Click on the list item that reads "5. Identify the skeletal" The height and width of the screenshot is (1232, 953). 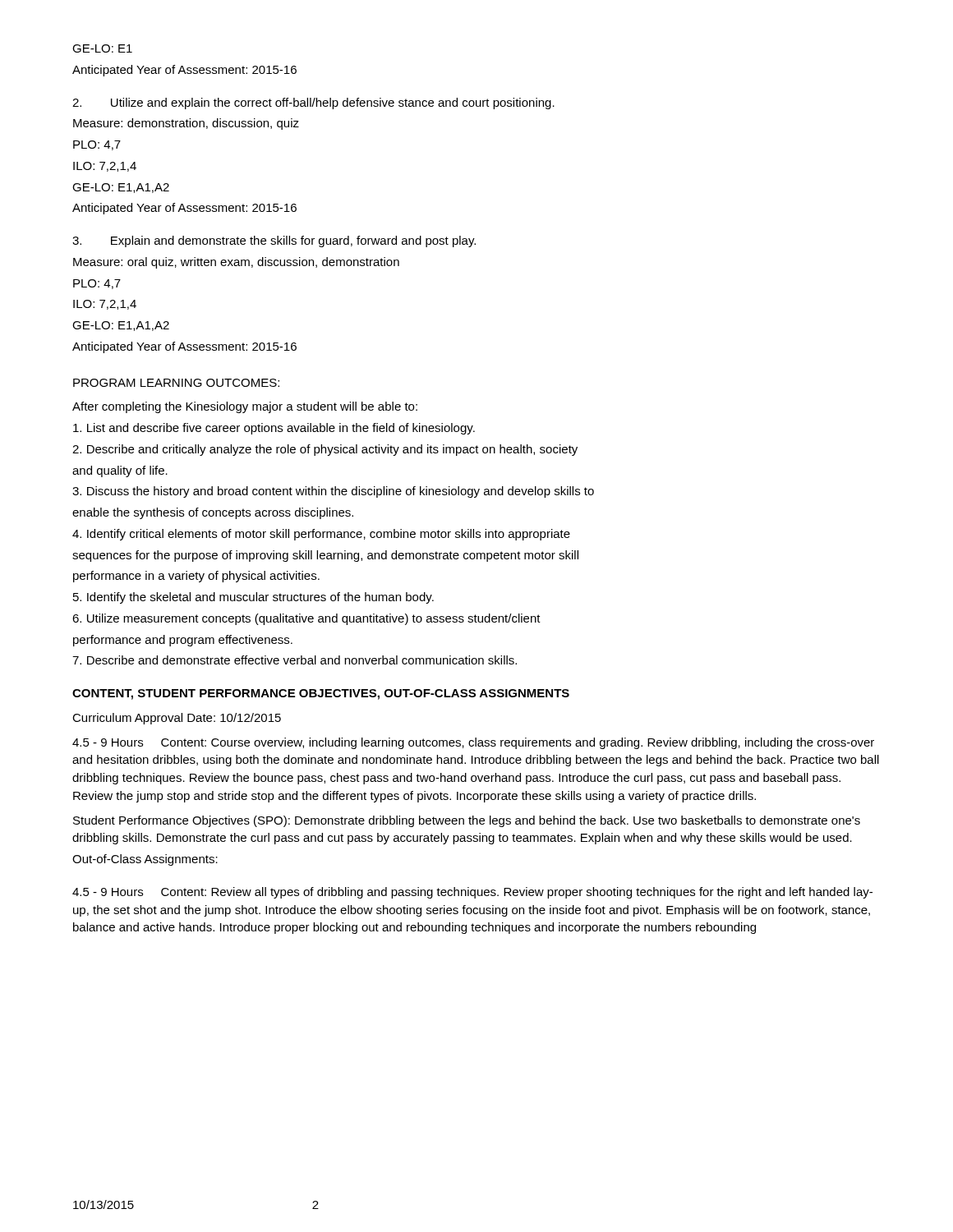(253, 598)
